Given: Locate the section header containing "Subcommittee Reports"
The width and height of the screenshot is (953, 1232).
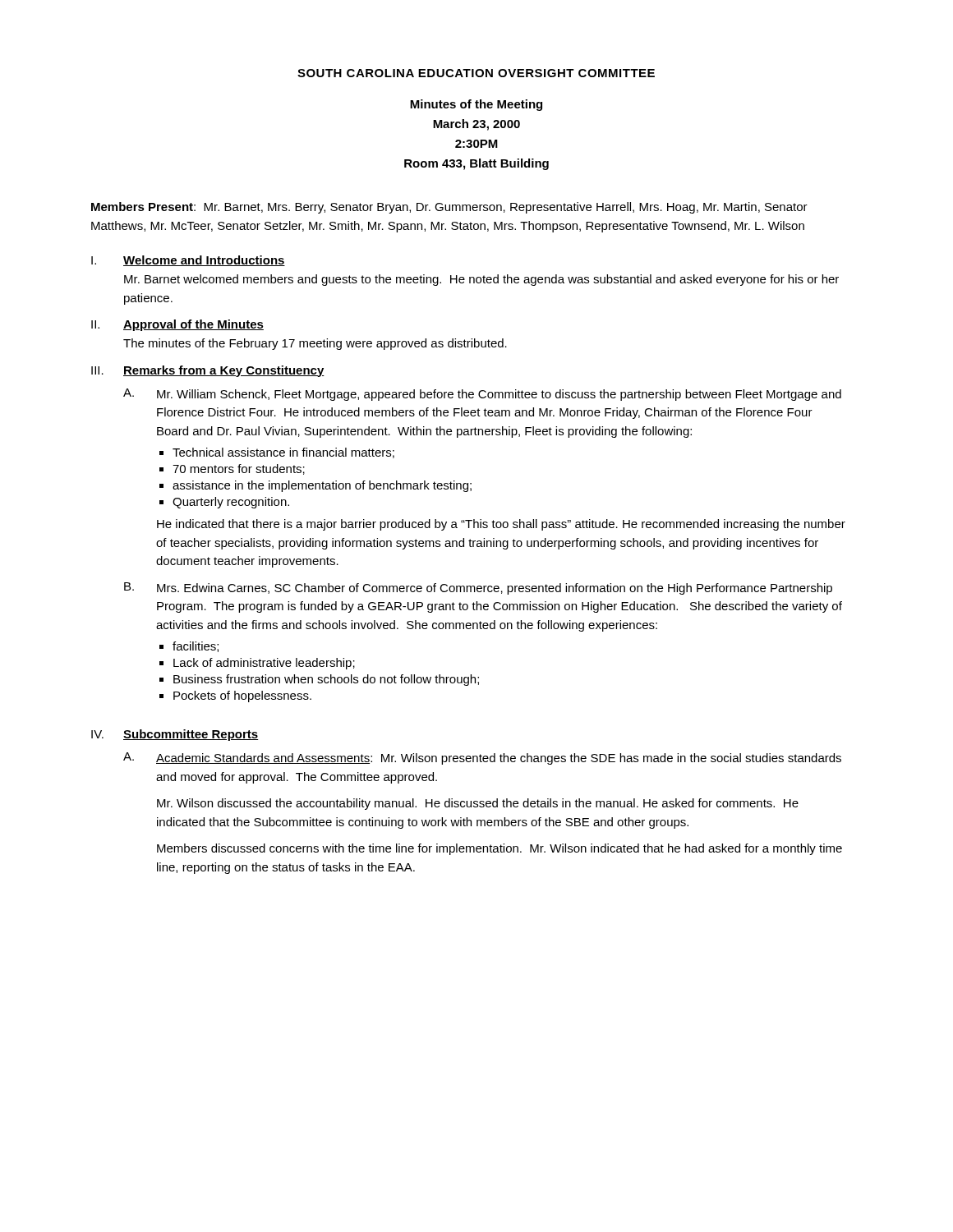Looking at the screenshot, I should pyautogui.click(x=191, y=734).
